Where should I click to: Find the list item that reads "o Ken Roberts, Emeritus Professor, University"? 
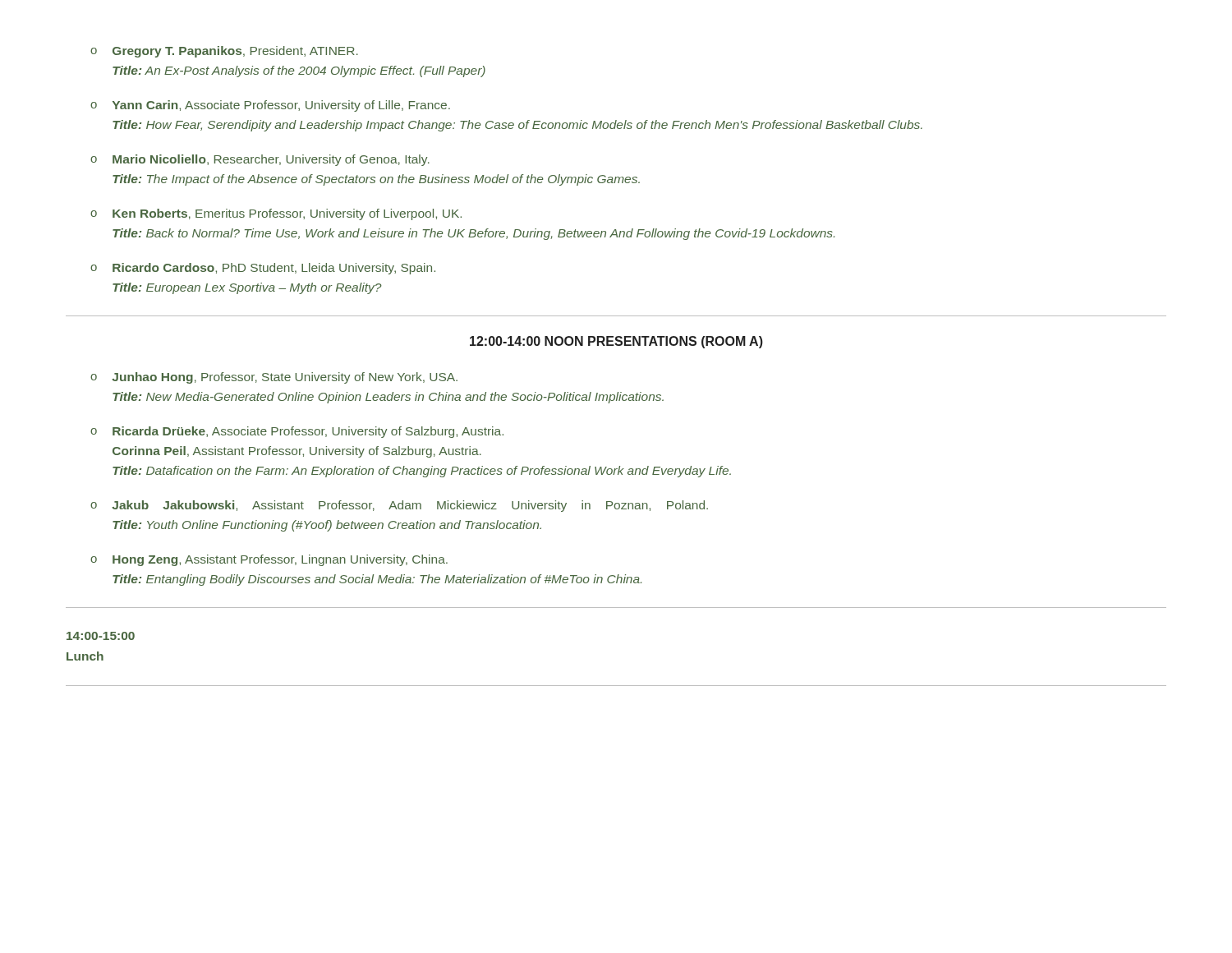click(x=463, y=224)
